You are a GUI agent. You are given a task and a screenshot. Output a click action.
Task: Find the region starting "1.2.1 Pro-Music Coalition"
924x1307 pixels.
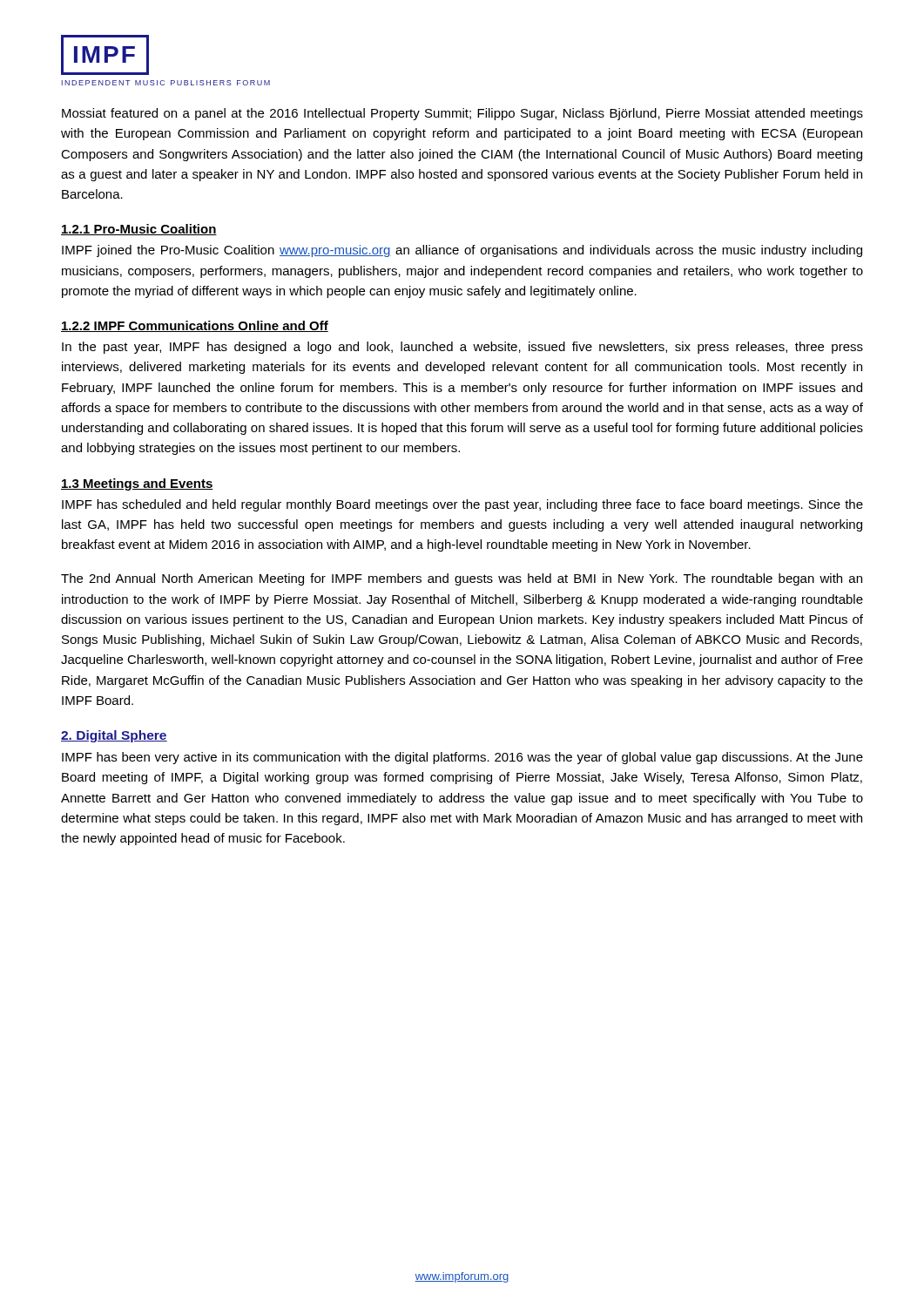139,229
